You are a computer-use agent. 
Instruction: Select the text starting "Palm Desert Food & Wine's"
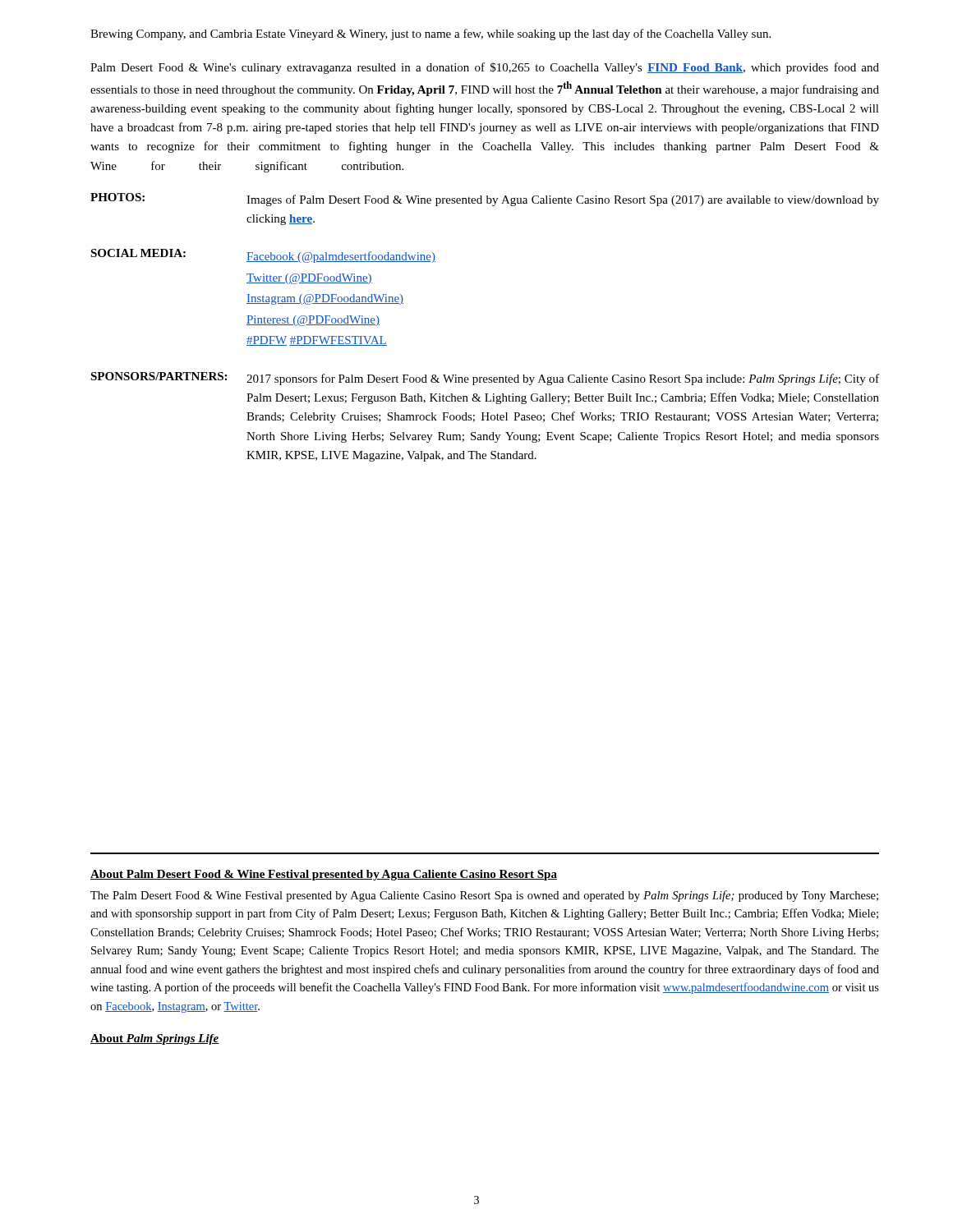tap(485, 117)
